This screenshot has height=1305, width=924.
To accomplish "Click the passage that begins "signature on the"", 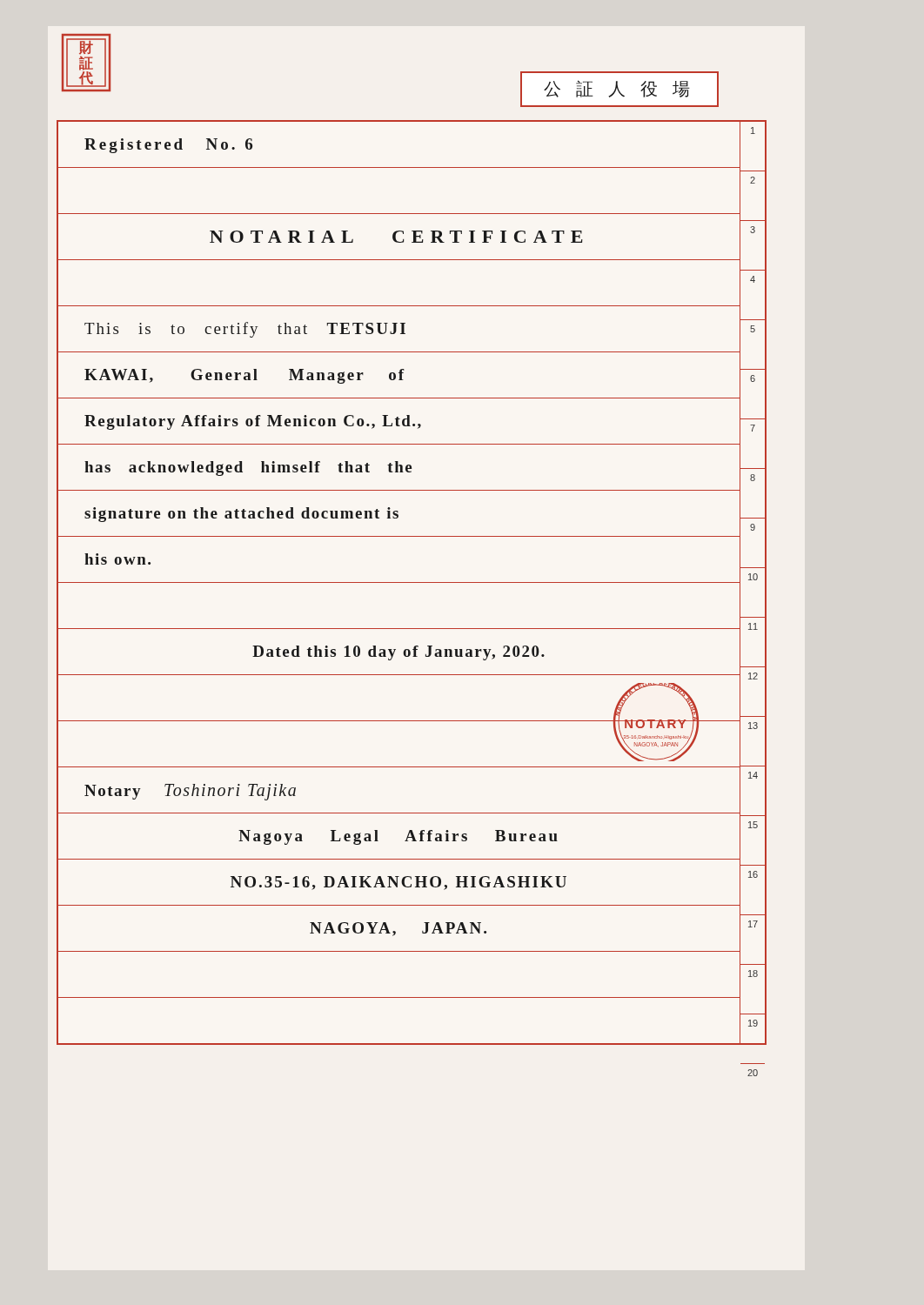I will 242,513.
